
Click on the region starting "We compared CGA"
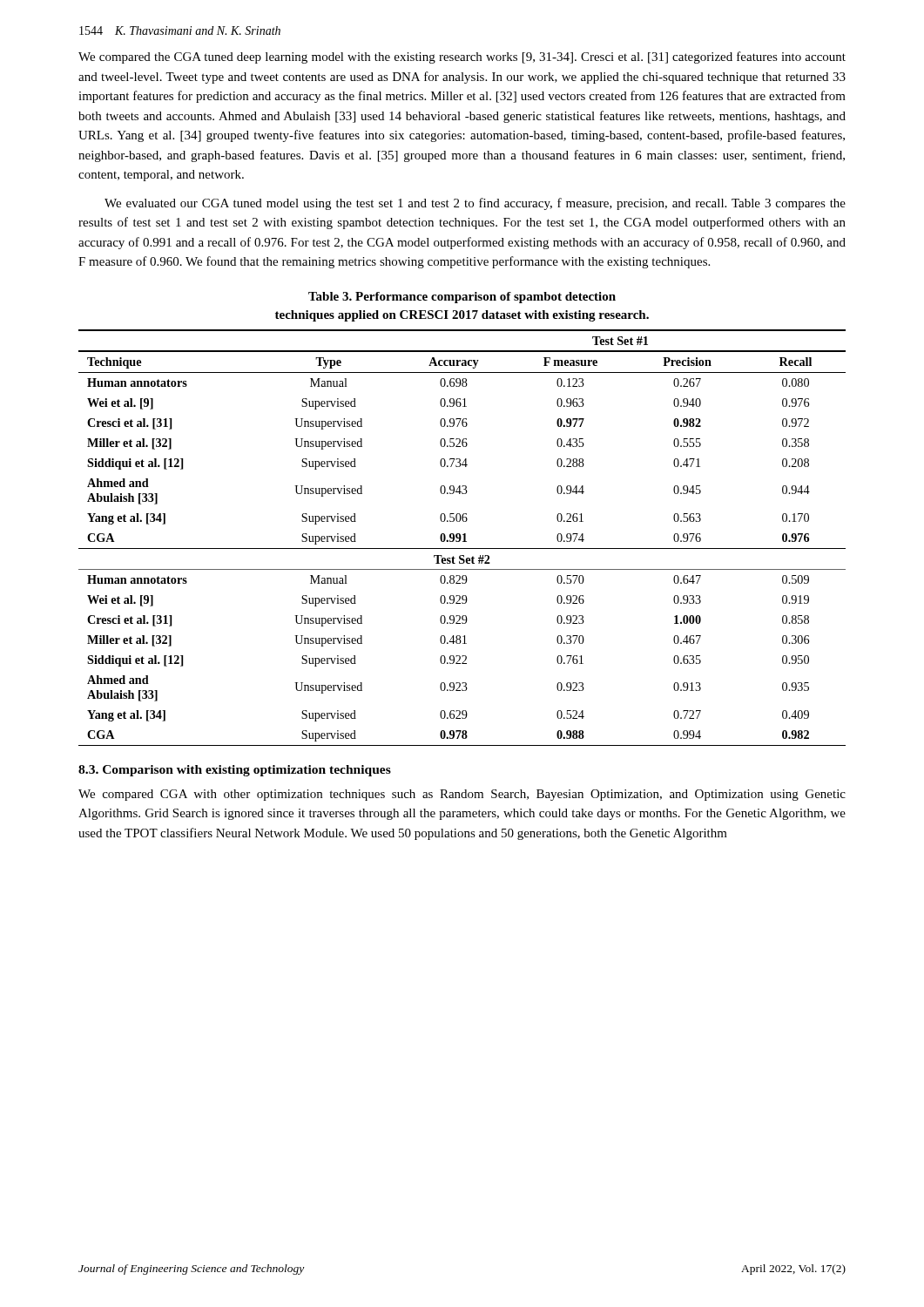(x=462, y=813)
